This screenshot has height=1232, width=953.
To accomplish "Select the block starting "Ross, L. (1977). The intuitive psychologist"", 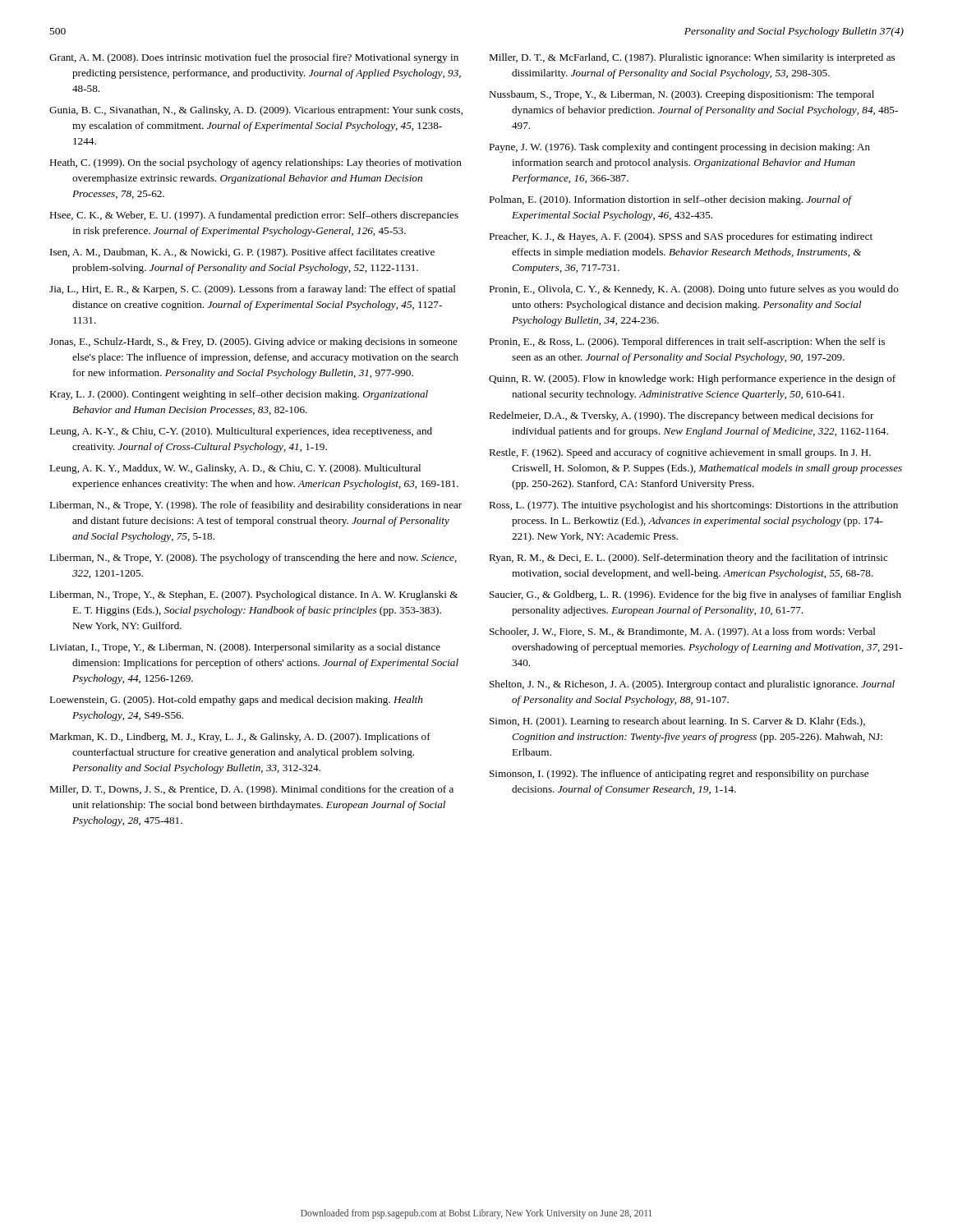I will click(x=693, y=520).
